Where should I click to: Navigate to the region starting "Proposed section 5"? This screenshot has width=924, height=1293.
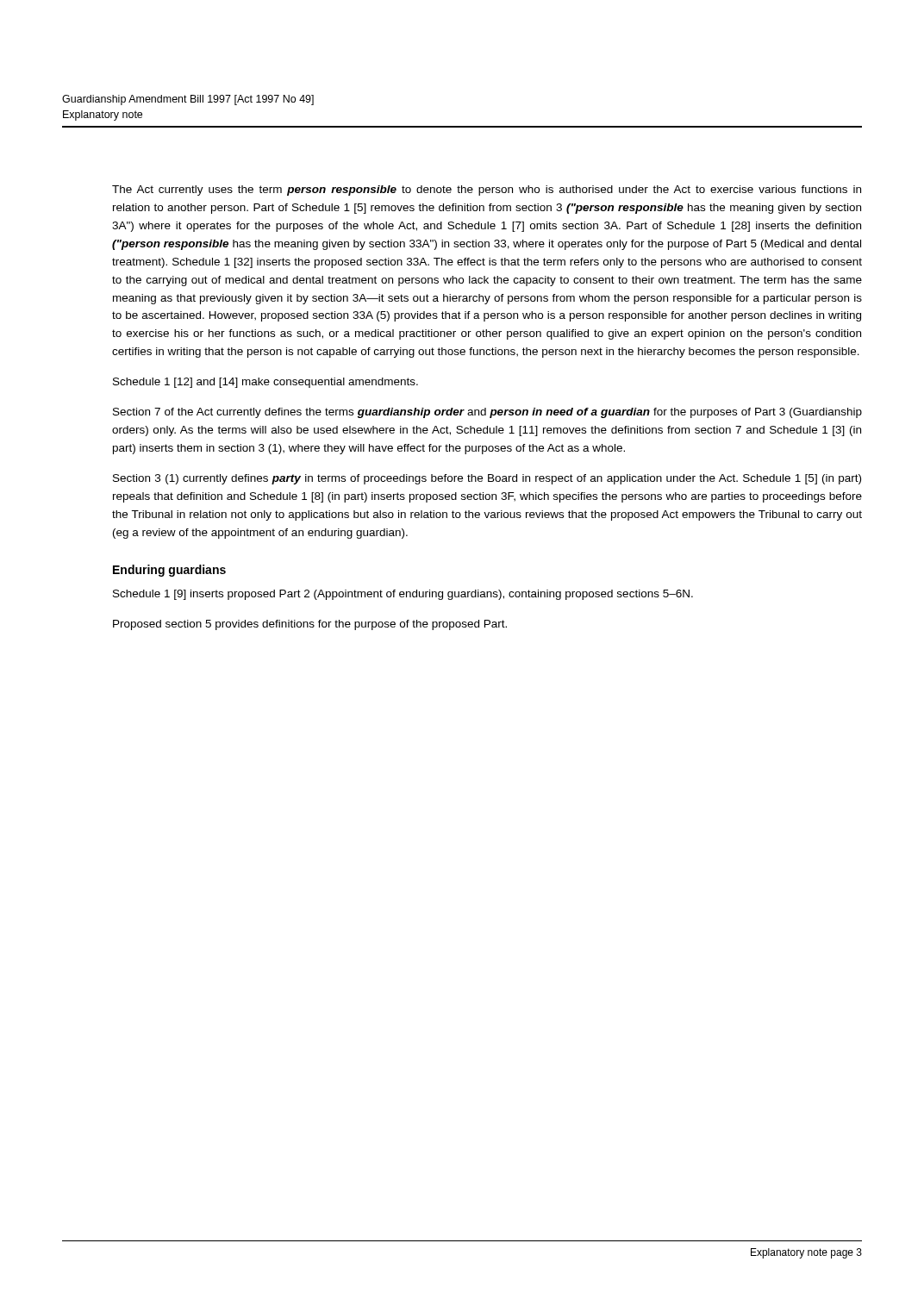[x=310, y=623]
